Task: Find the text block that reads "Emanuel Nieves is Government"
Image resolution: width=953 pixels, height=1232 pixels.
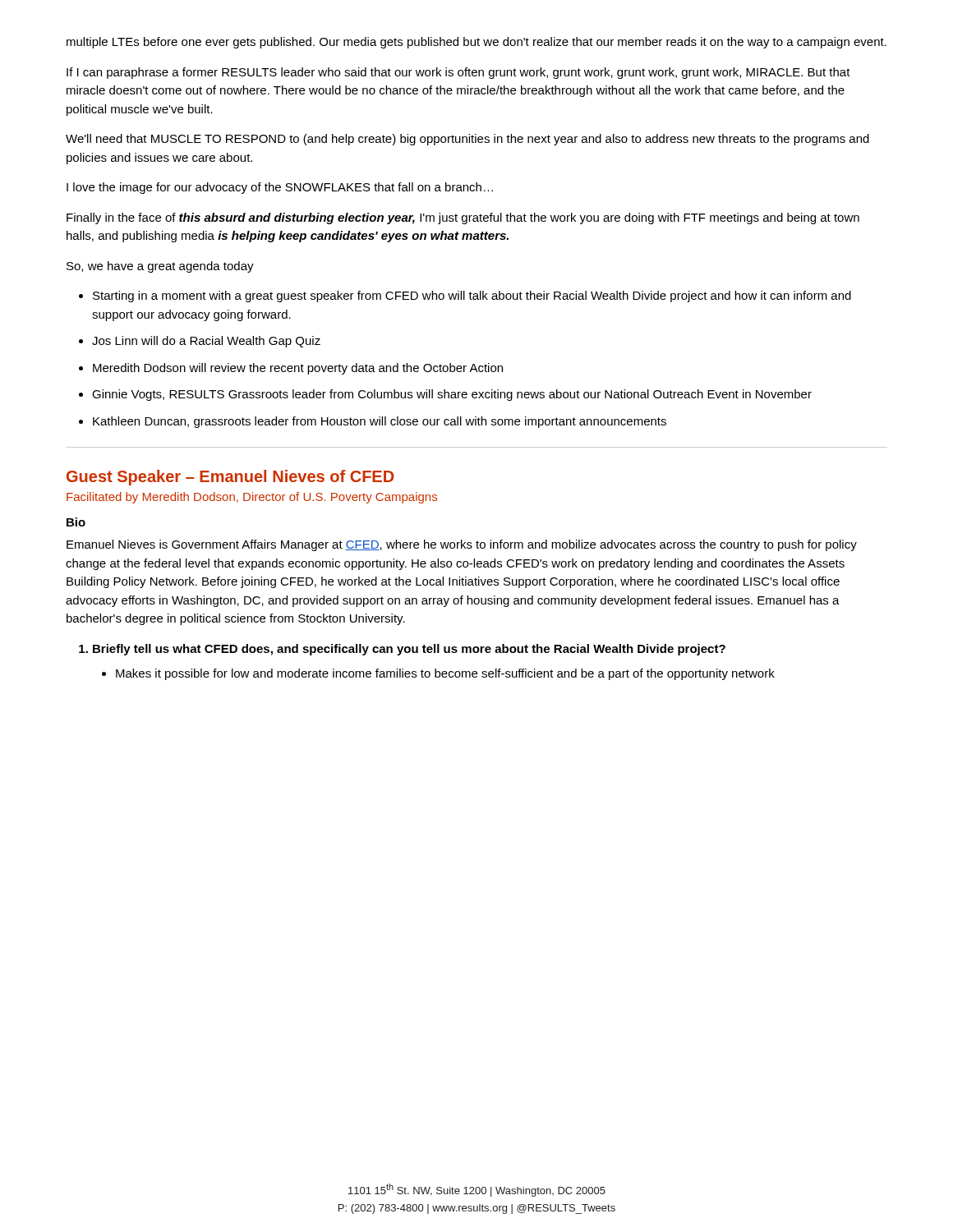Action: point(461,581)
